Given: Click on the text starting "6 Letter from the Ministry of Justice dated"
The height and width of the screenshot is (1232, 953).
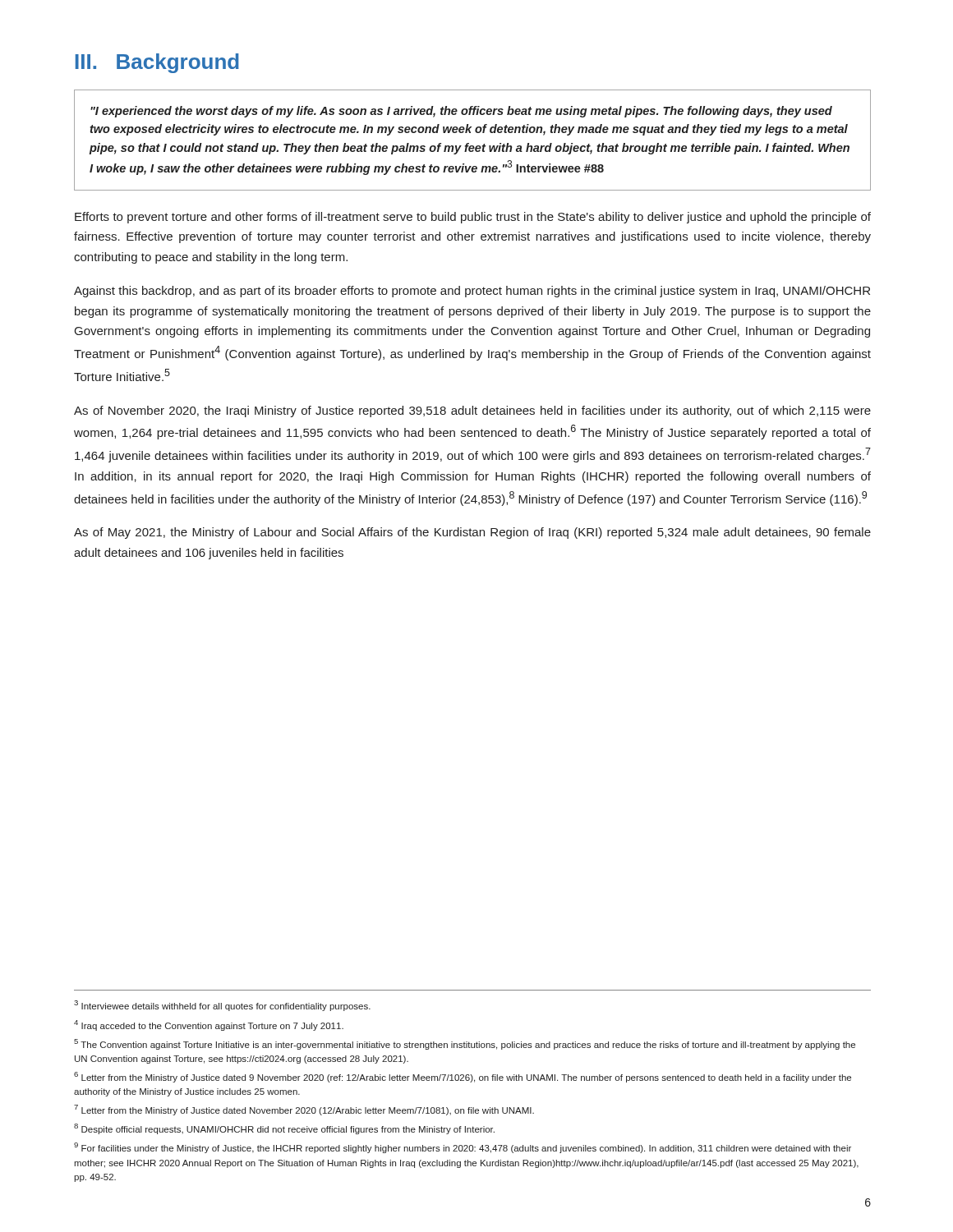Looking at the screenshot, I should pyautogui.click(x=463, y=1083).
